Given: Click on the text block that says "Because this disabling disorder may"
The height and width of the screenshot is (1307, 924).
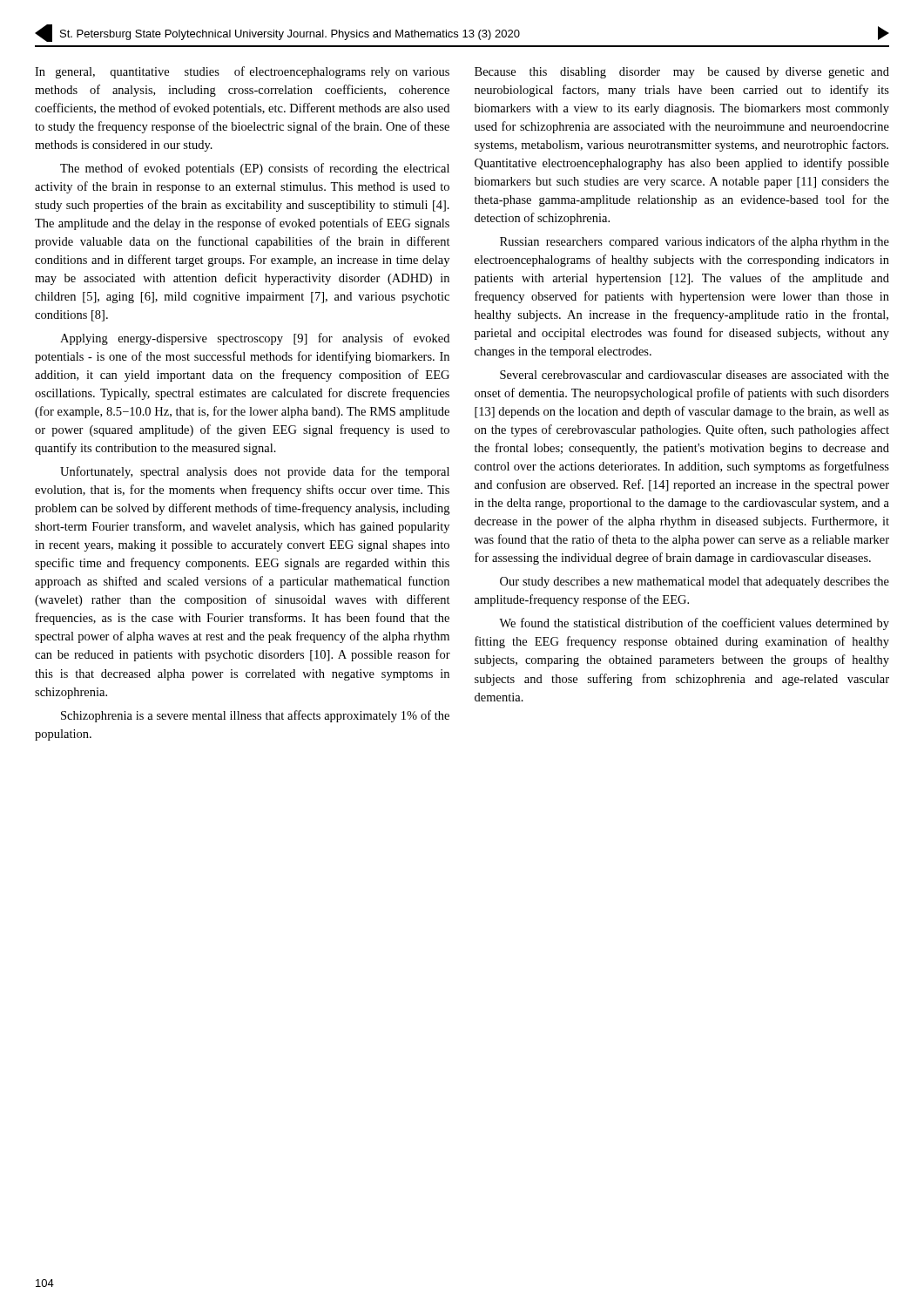Looking at the screenshot, I should point(682,385).
